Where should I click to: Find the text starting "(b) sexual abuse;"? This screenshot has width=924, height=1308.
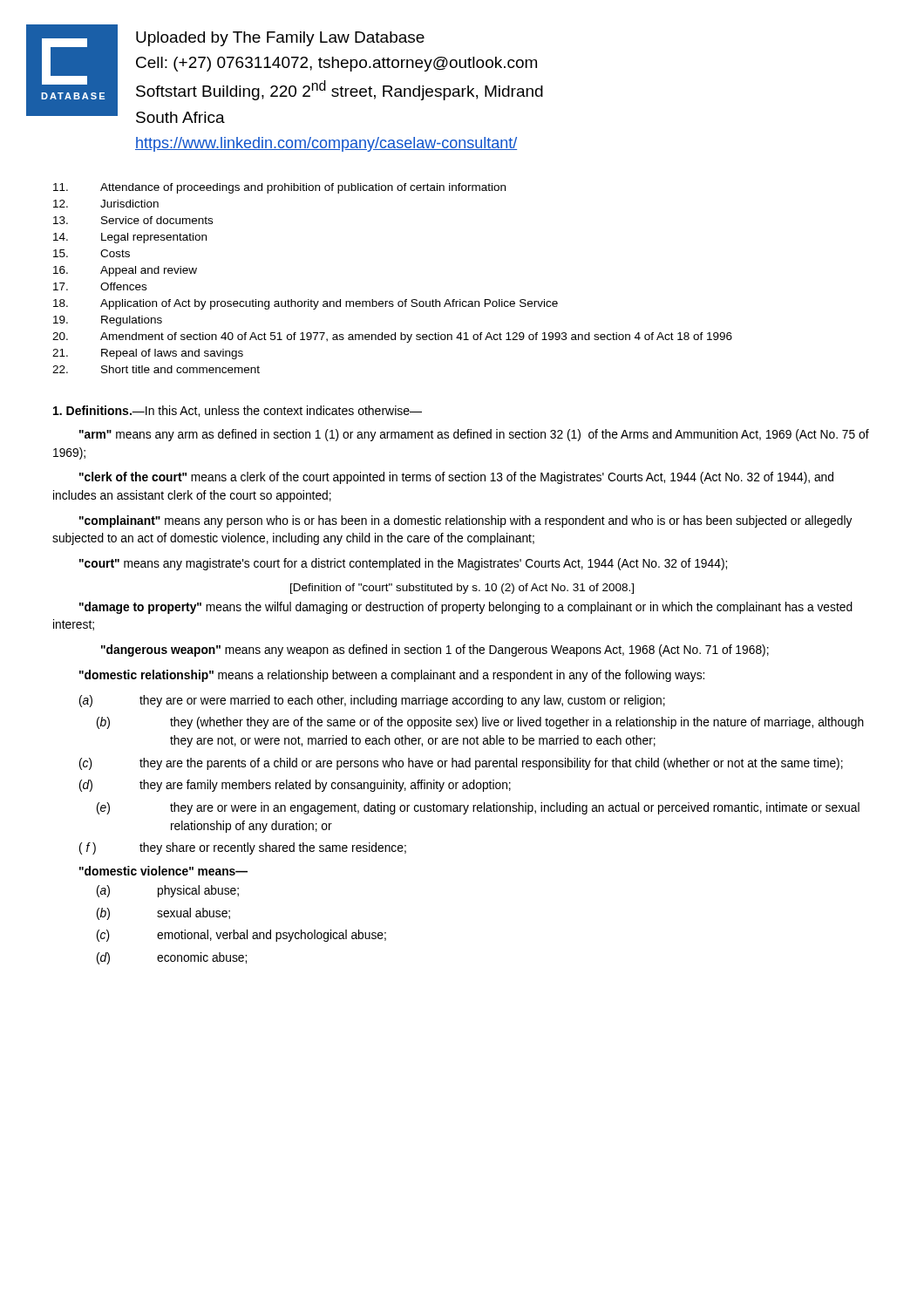pos(163,914)
